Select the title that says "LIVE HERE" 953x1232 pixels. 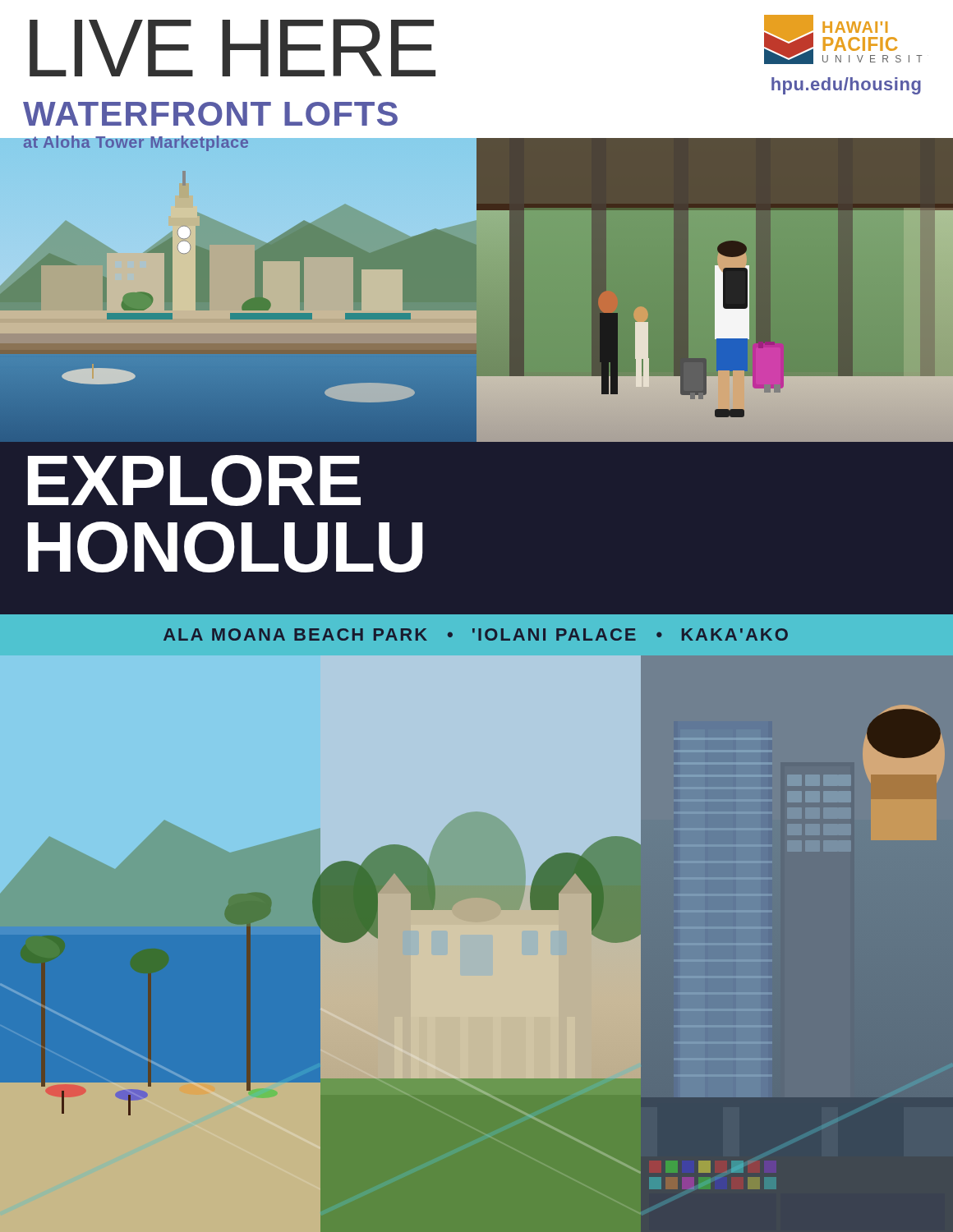[230, 48]
